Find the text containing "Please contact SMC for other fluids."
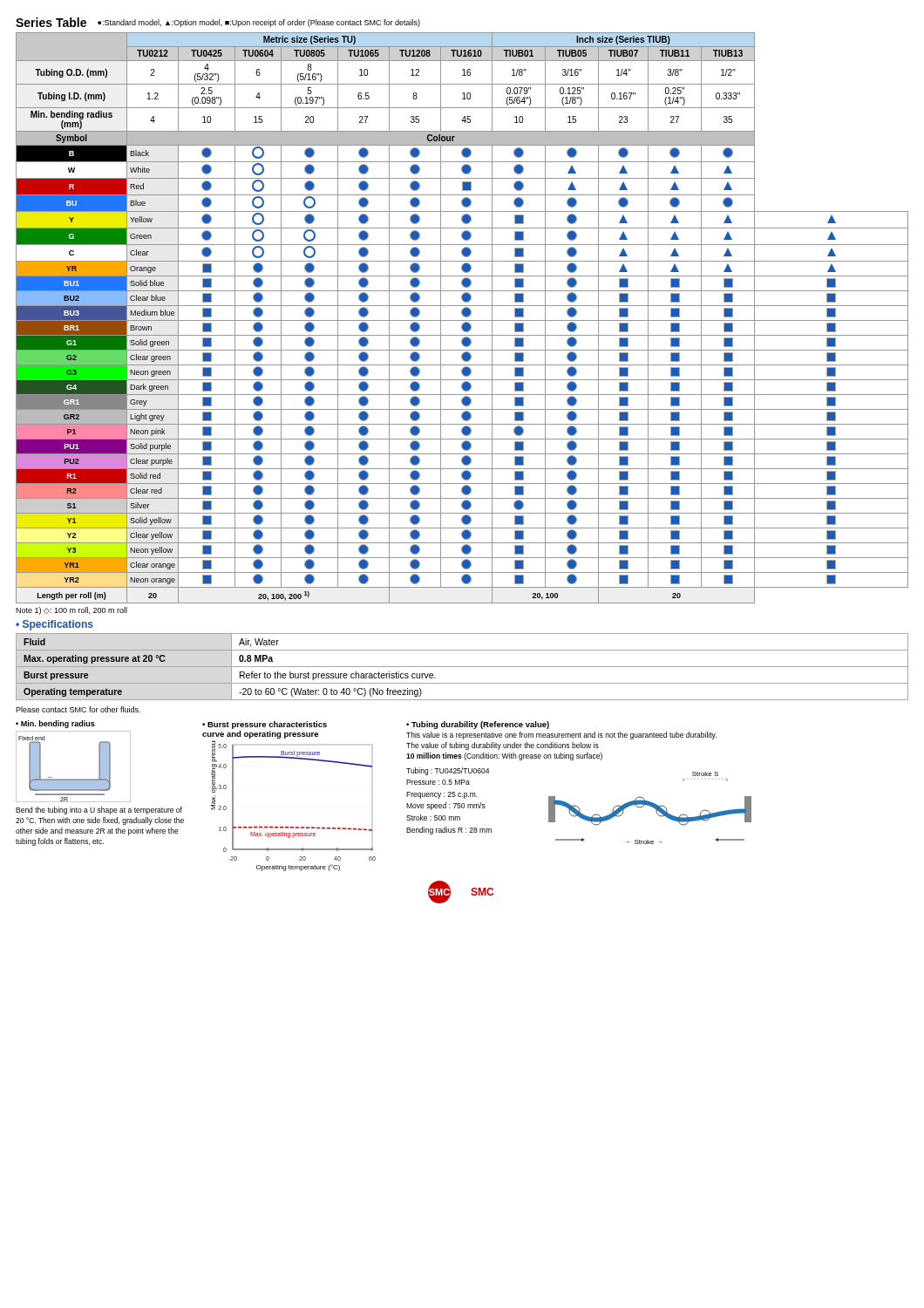 coord(78,710)
